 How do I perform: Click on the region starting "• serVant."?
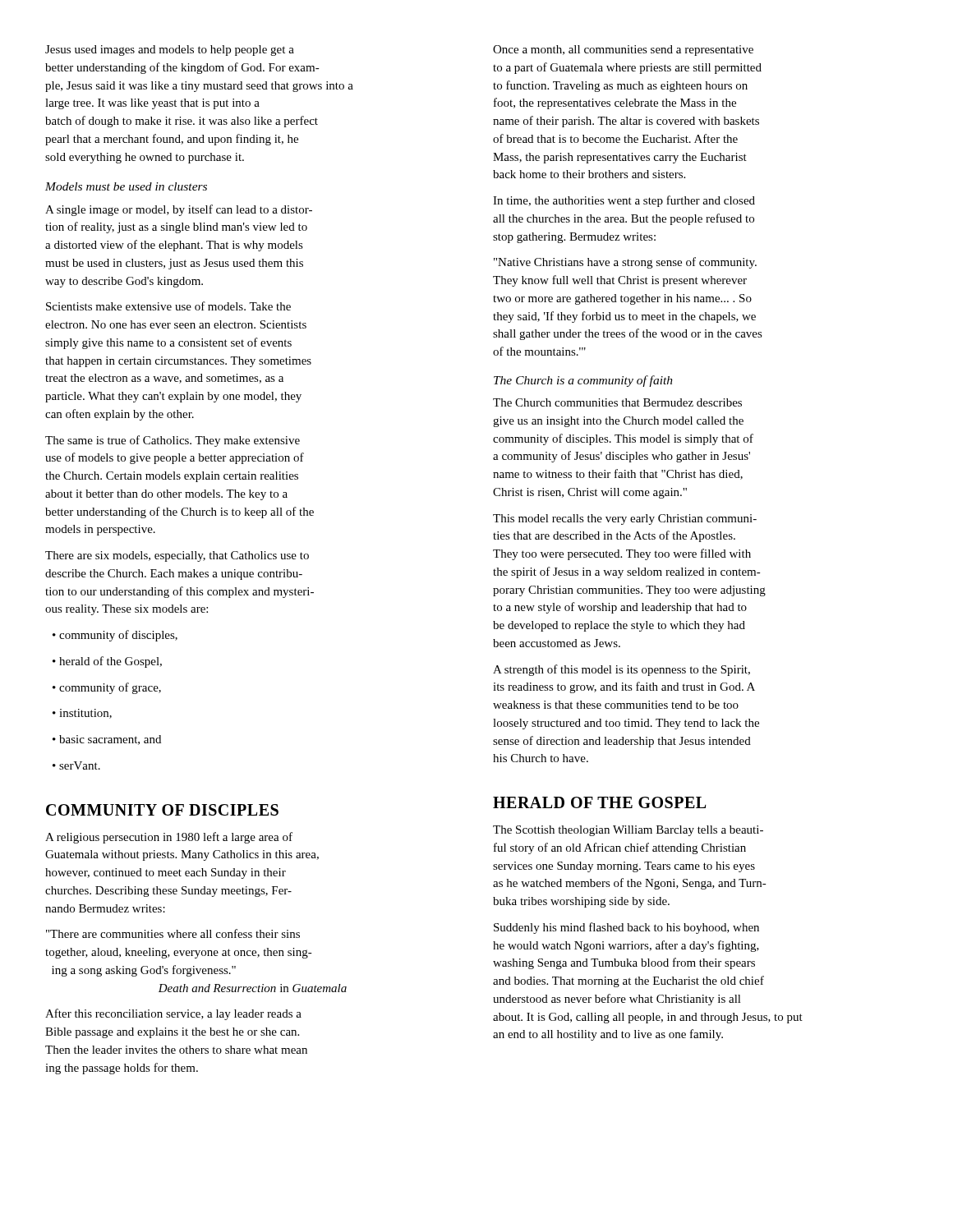coord(76,765)
